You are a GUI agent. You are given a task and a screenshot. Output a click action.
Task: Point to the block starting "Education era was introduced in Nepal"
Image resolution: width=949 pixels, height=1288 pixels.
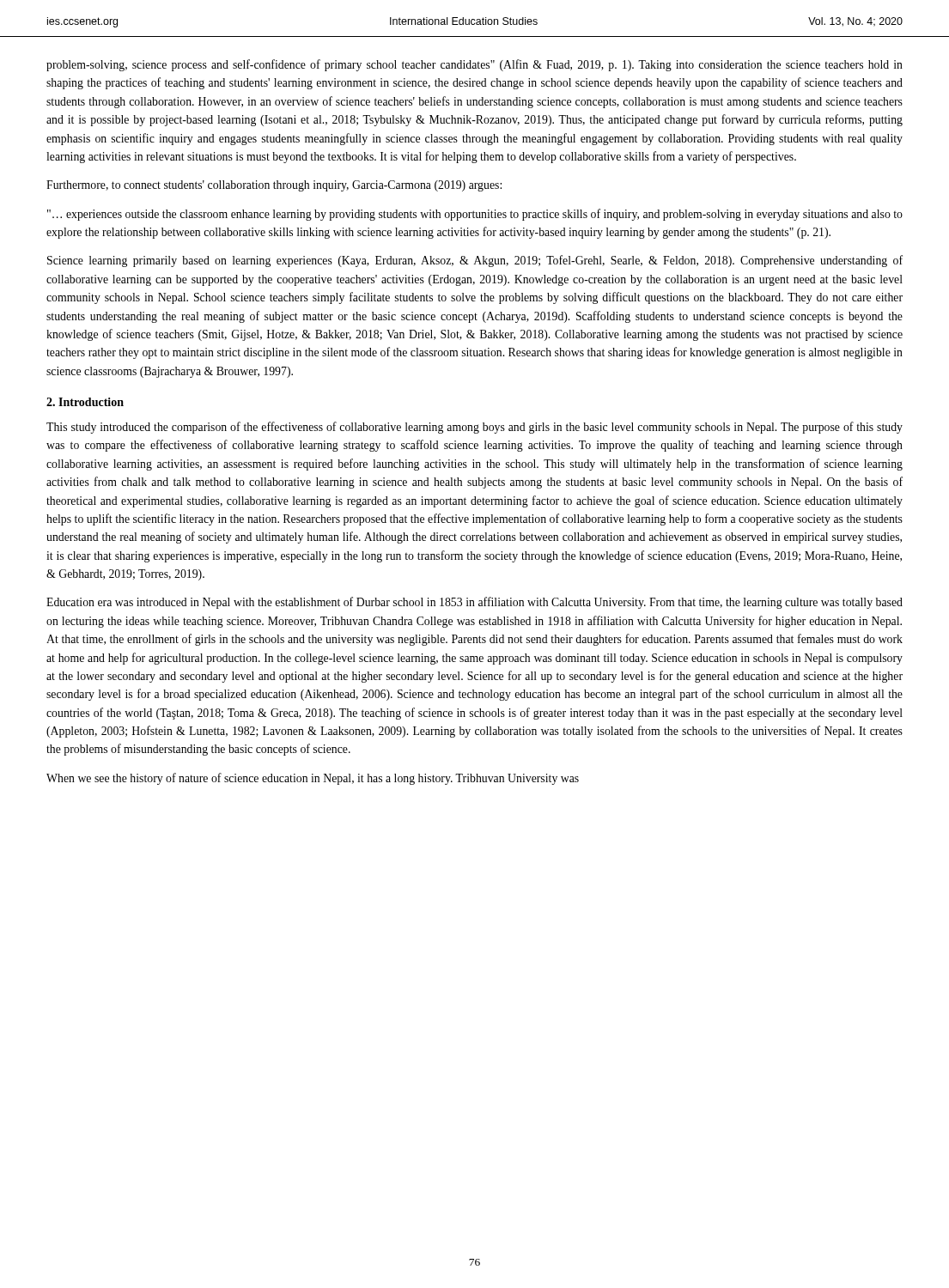474,676
